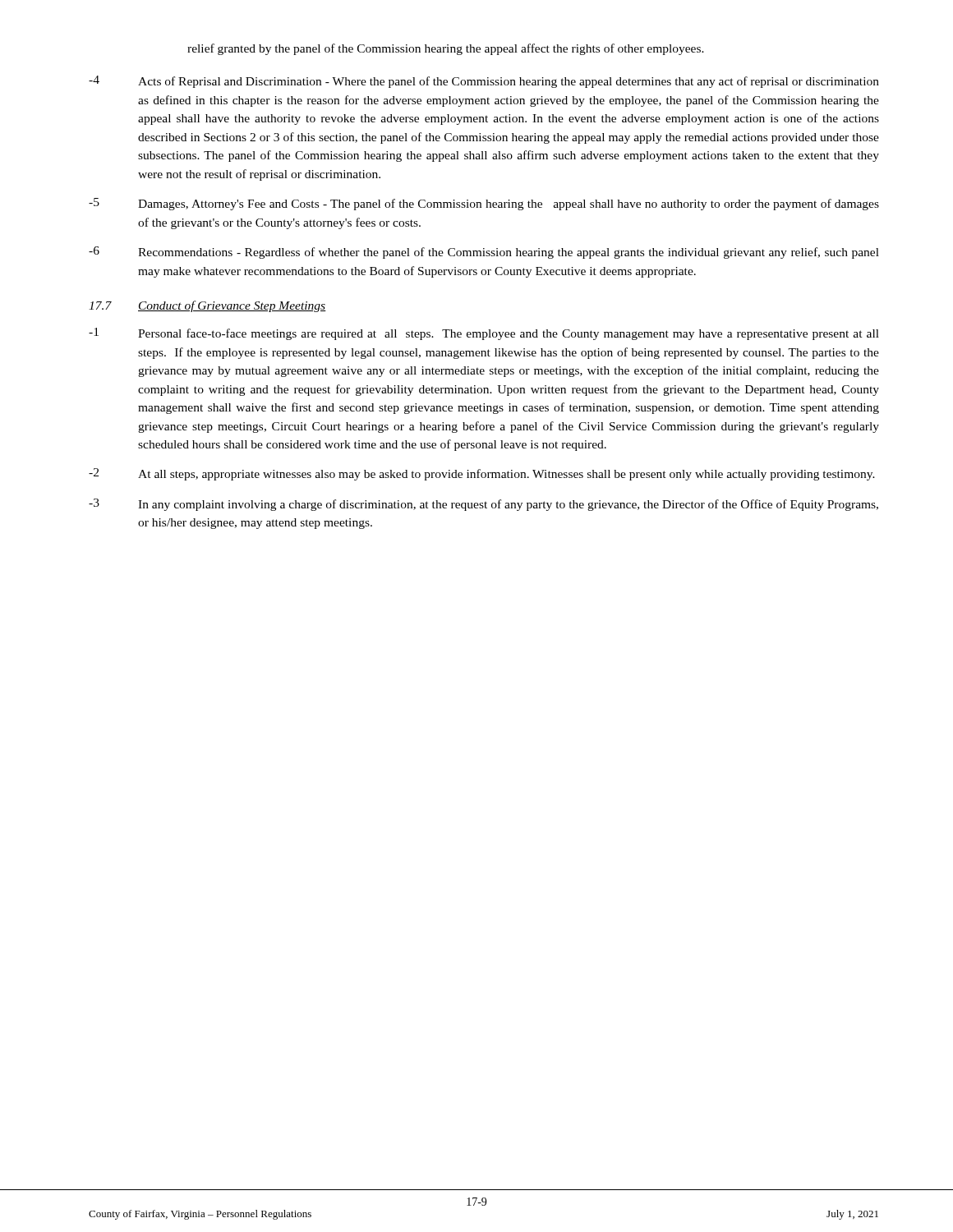This screenshot has height=1232, width=953.
Task: Find the text starting "-5 Damages, Attorney's"
Action: click(x=484, y=213)
